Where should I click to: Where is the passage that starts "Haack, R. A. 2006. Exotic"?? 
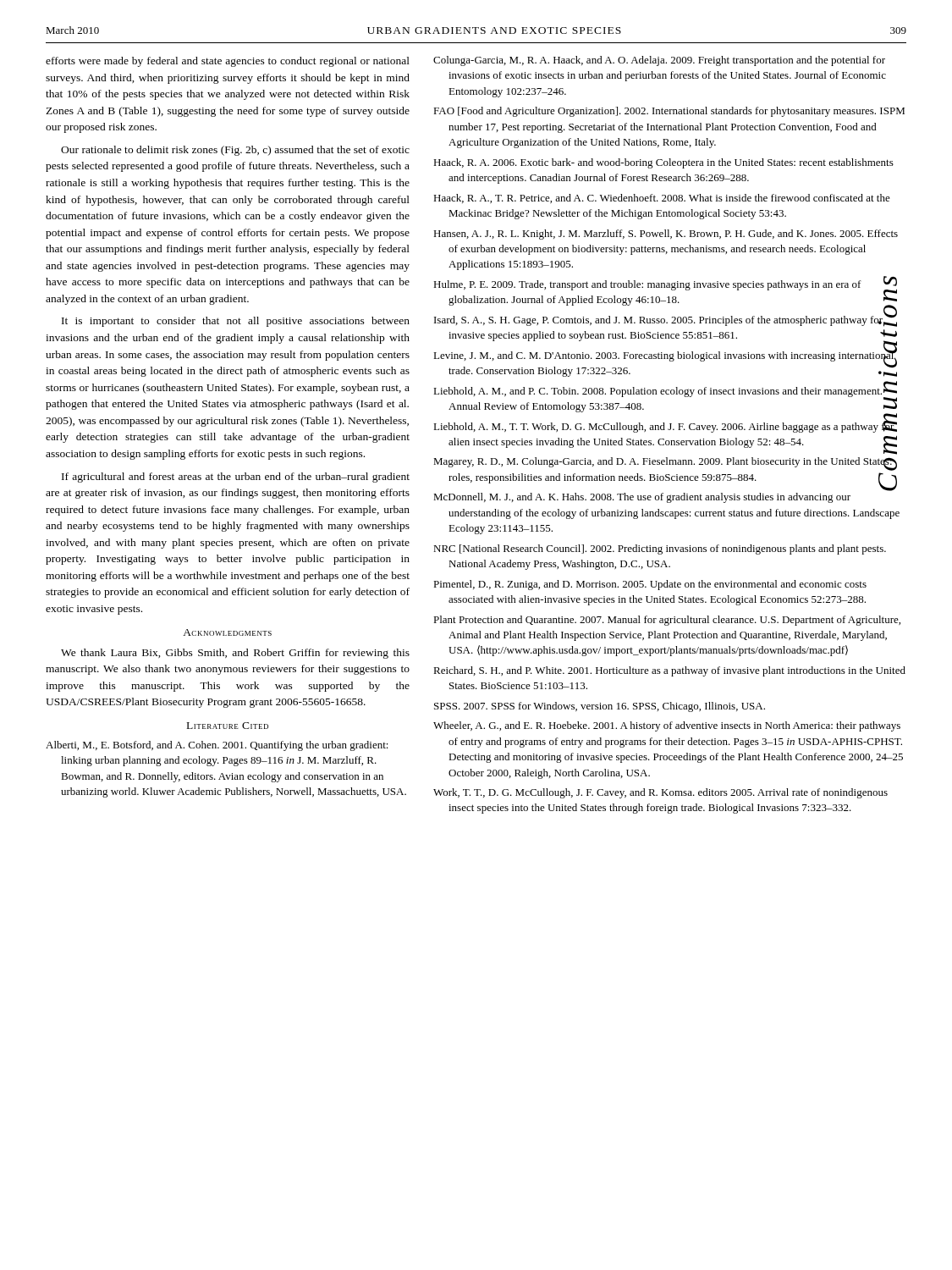pos(670,170)
